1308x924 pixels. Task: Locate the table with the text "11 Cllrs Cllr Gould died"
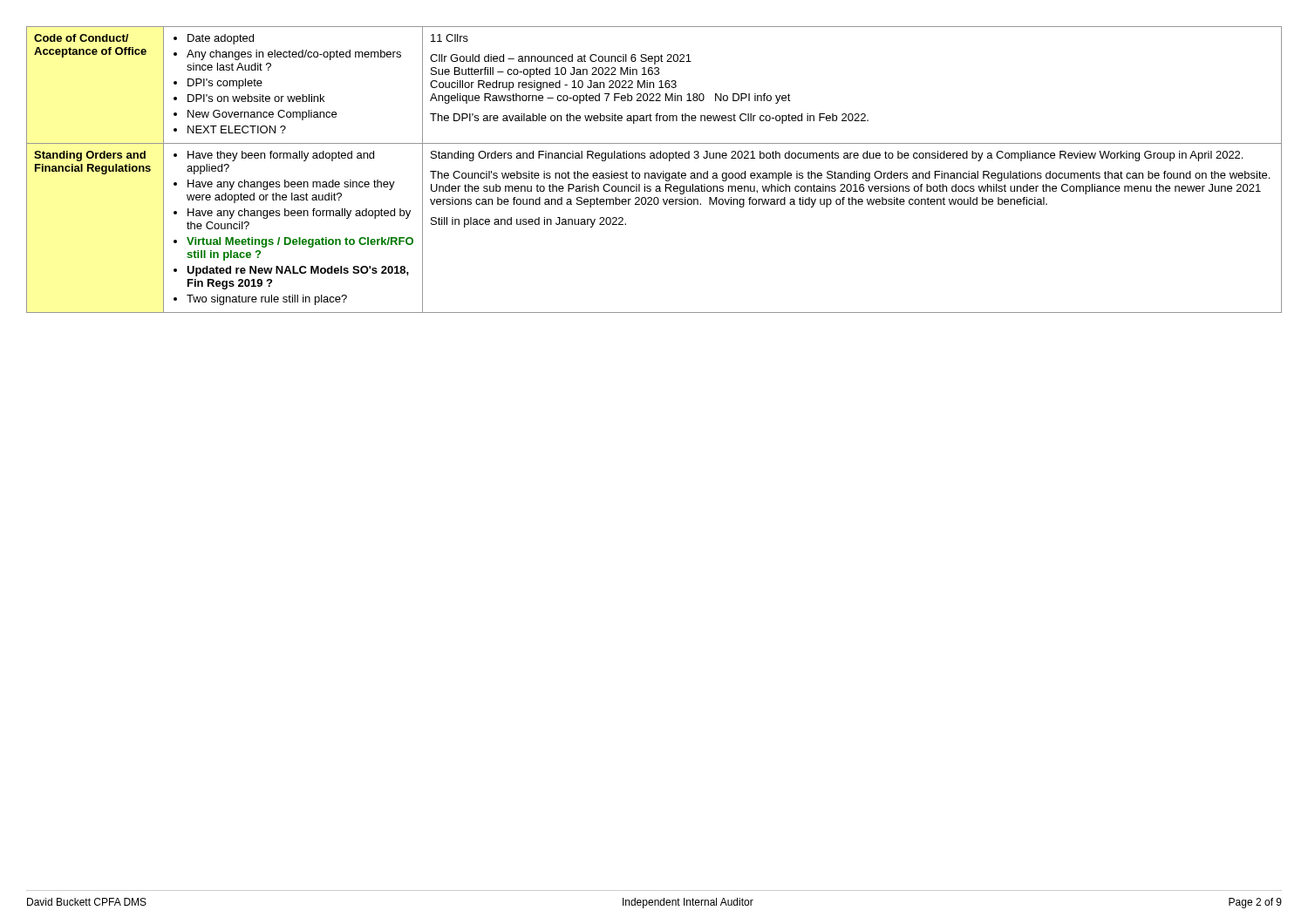pos(654,170)
